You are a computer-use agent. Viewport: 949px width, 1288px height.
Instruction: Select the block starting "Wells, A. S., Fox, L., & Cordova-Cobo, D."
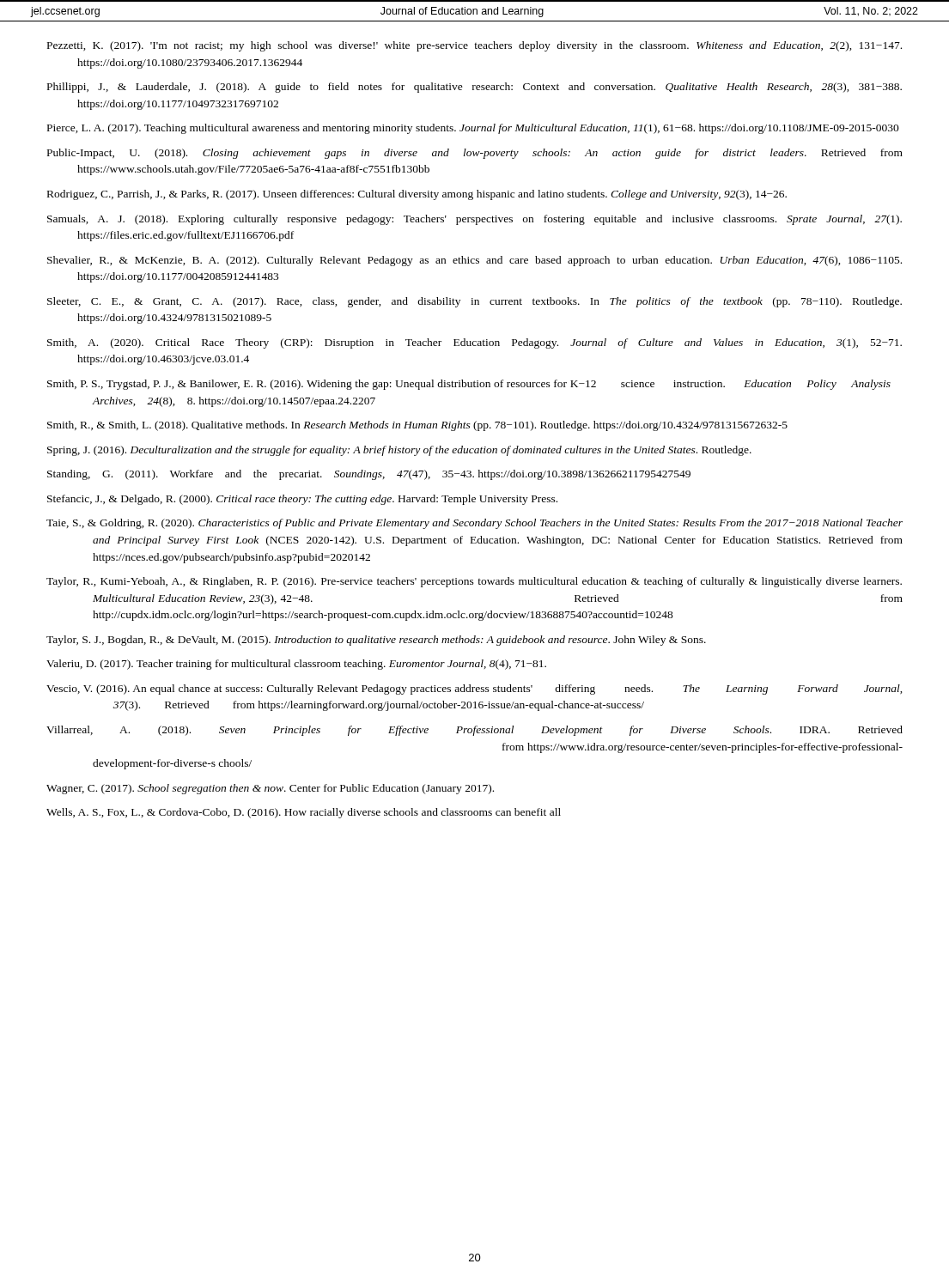(304, 812)
